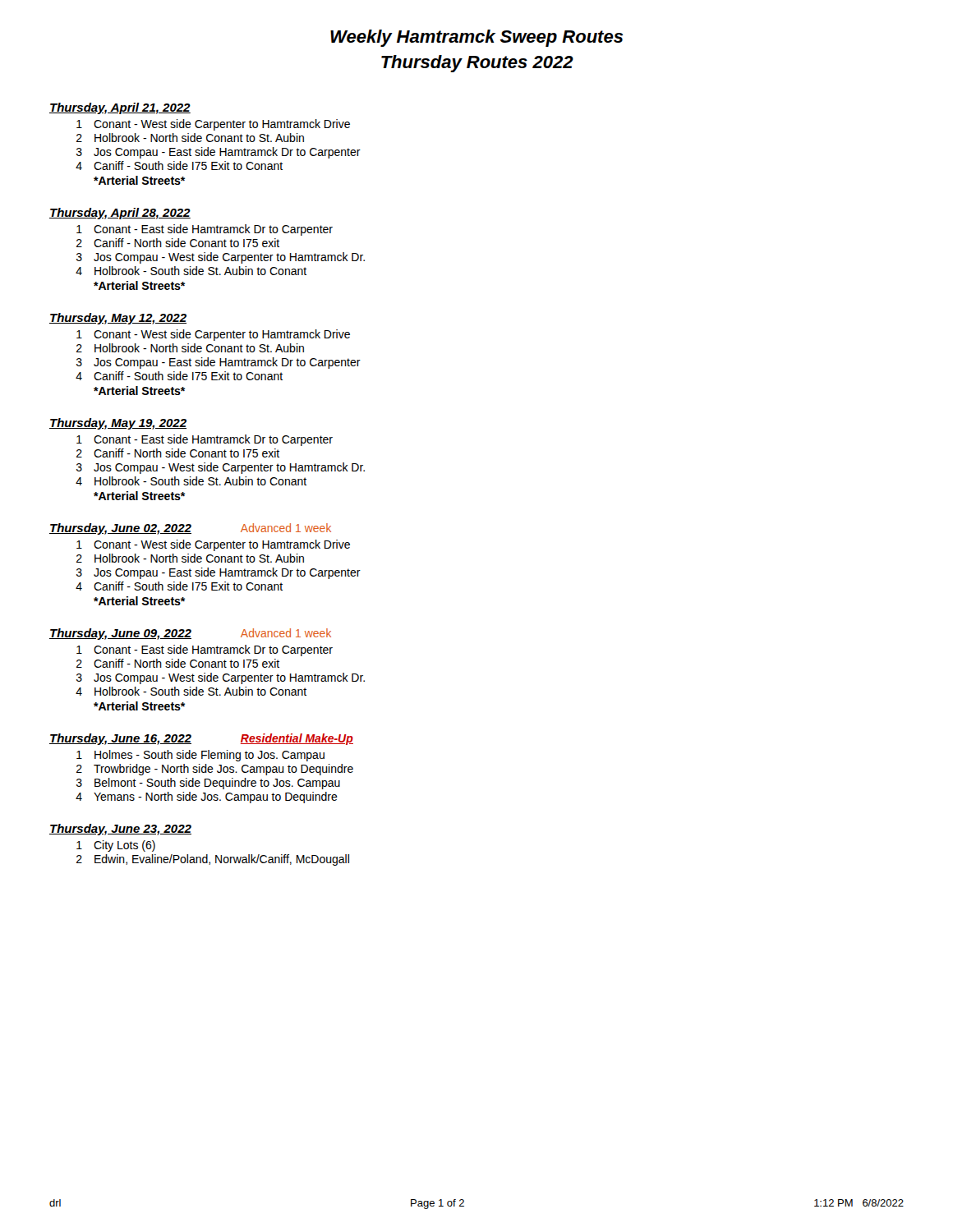This screenshot has width=953, height=1232.
Task: Select the section header that says "Thursday, April 21, 2022 1Conant - West side"
Action: (x=120, y=108)
